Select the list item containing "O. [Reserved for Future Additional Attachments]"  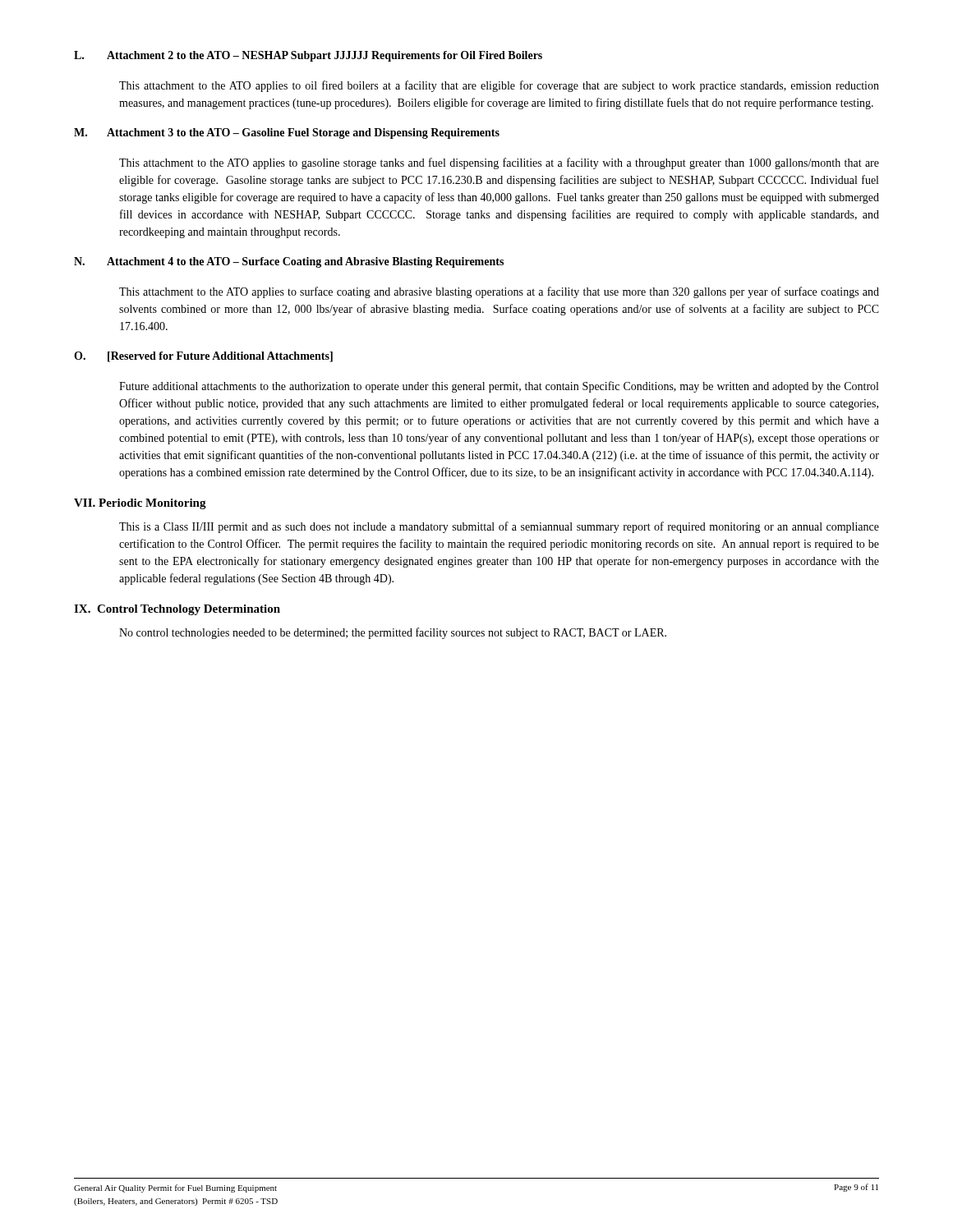[x=203, y=357]
